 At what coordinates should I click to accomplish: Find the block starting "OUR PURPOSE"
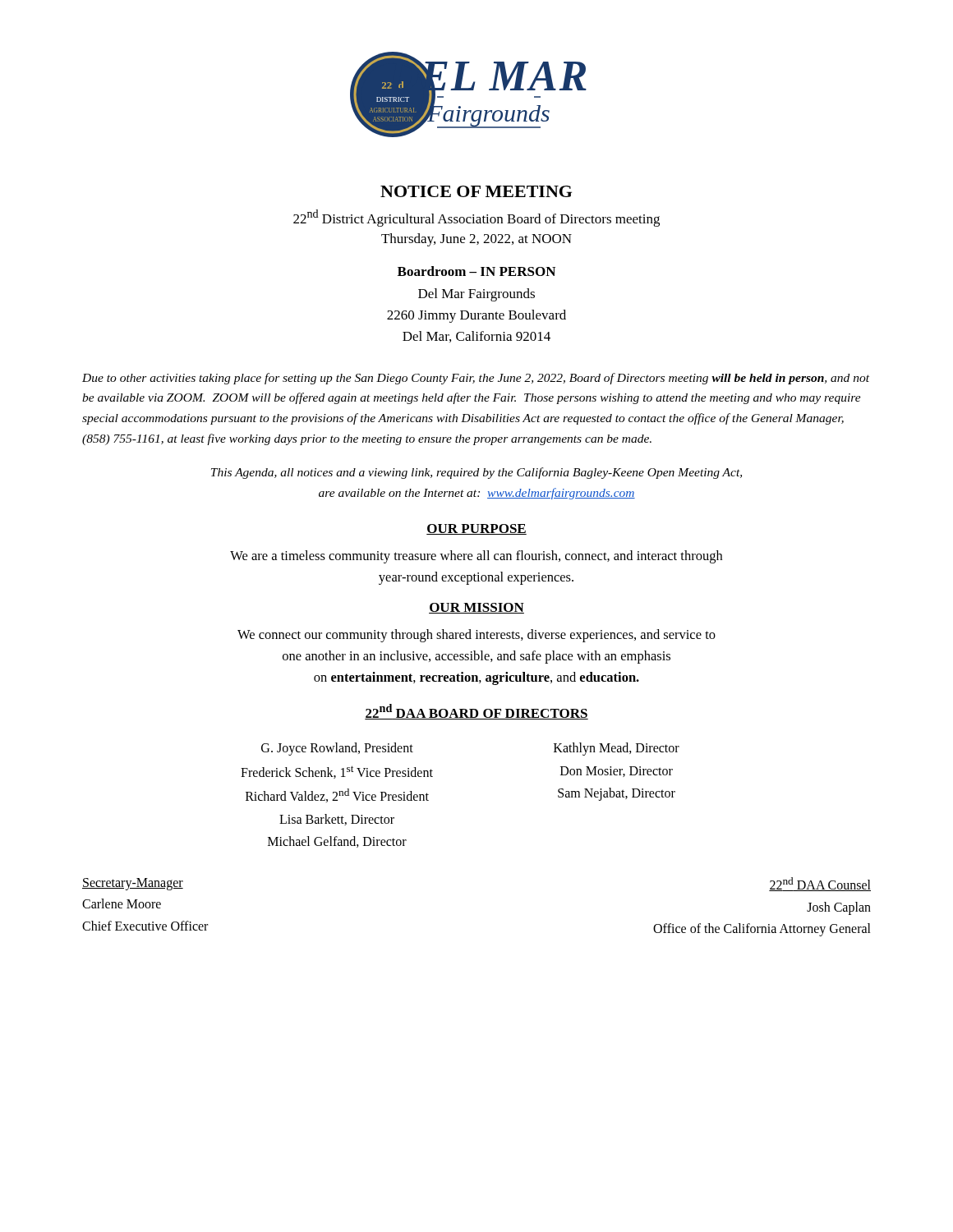tap(476, 529)
